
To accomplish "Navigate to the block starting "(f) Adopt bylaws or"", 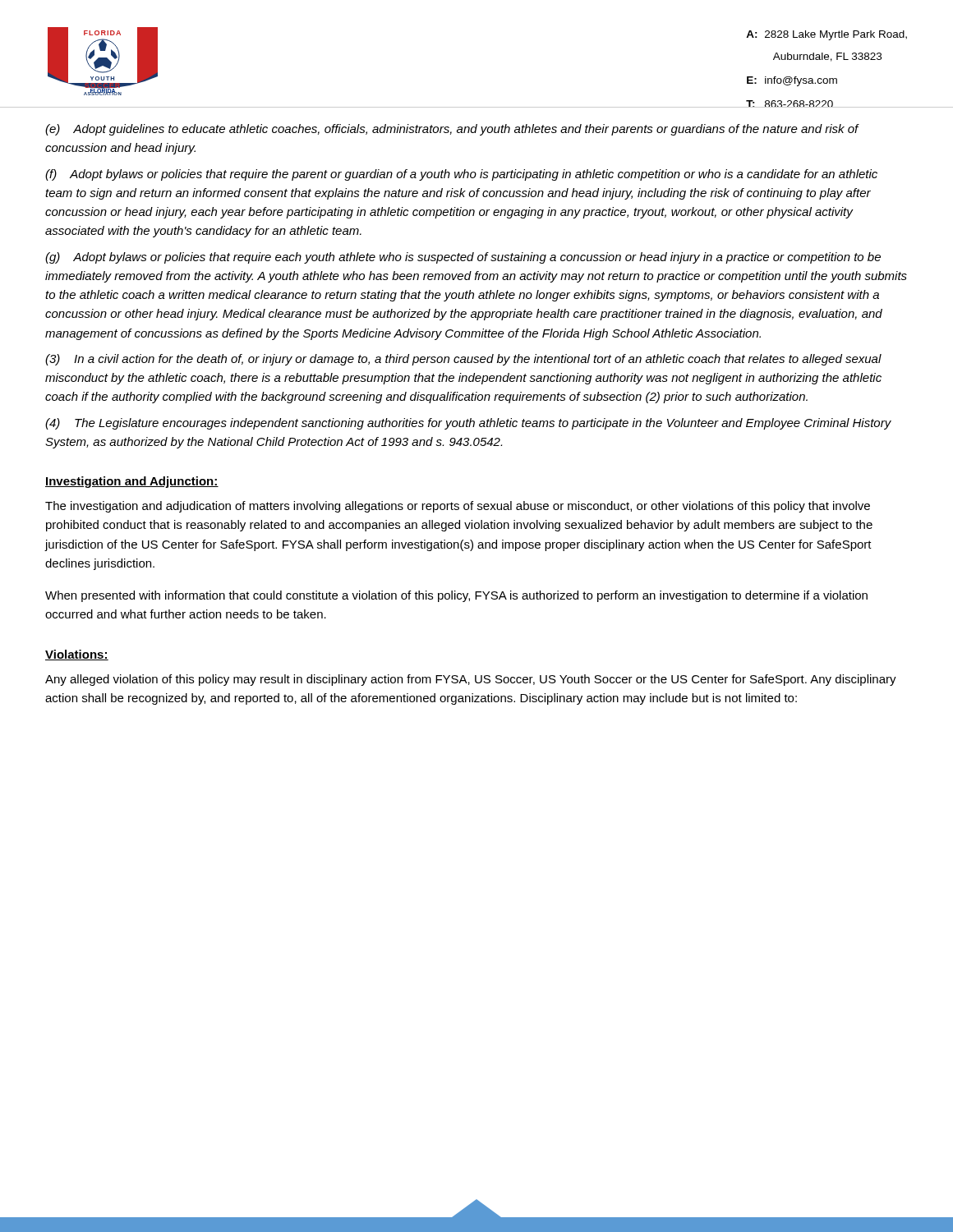I will click(x=461, y=202).
